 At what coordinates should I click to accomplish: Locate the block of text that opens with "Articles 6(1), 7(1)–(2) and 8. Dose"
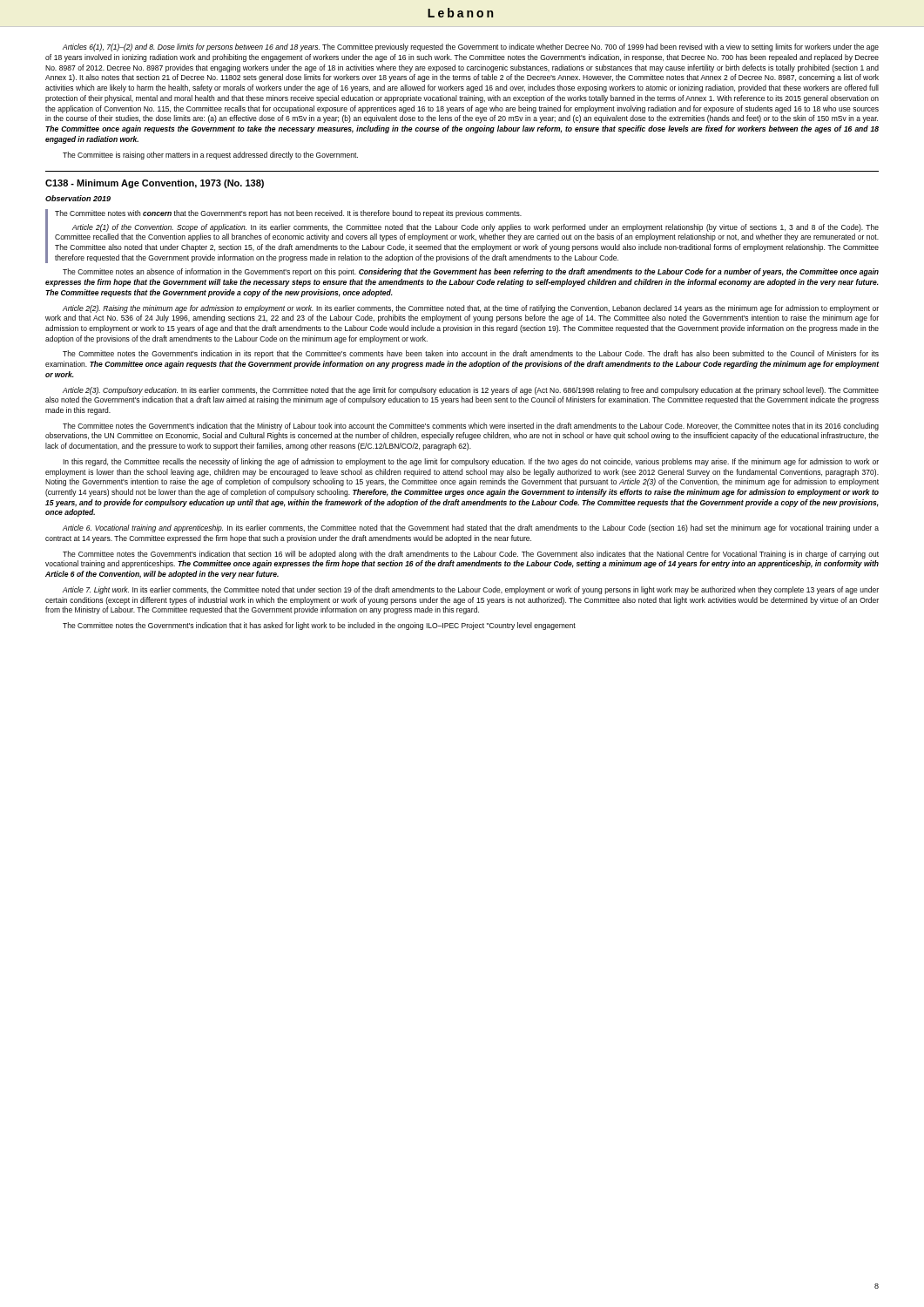pyautogui.click(x=462, y=93)
